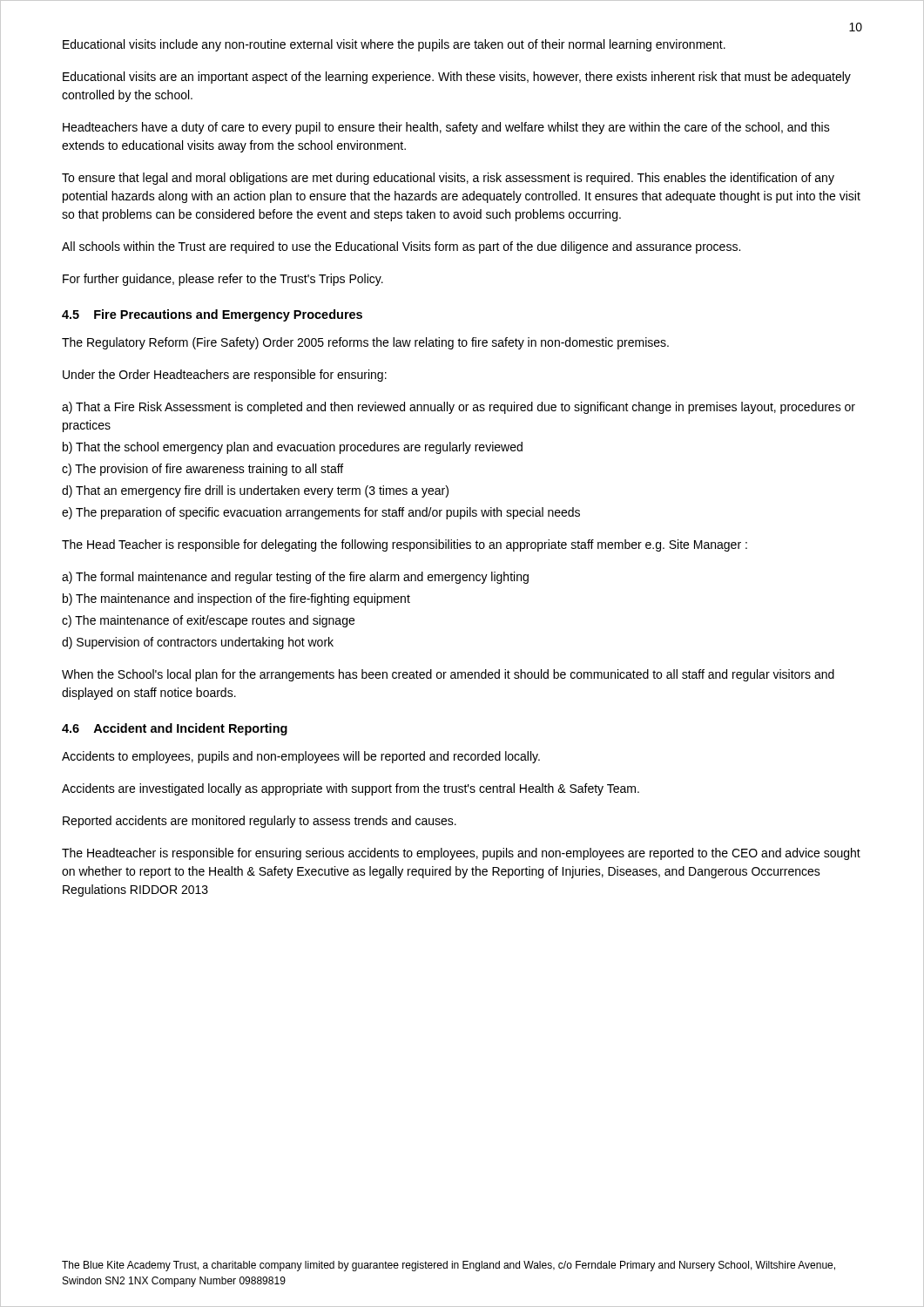Find the block on this page that starts "c) The provision of fire awareness"
Screen dimensions: 1307x924
(203, 469)
